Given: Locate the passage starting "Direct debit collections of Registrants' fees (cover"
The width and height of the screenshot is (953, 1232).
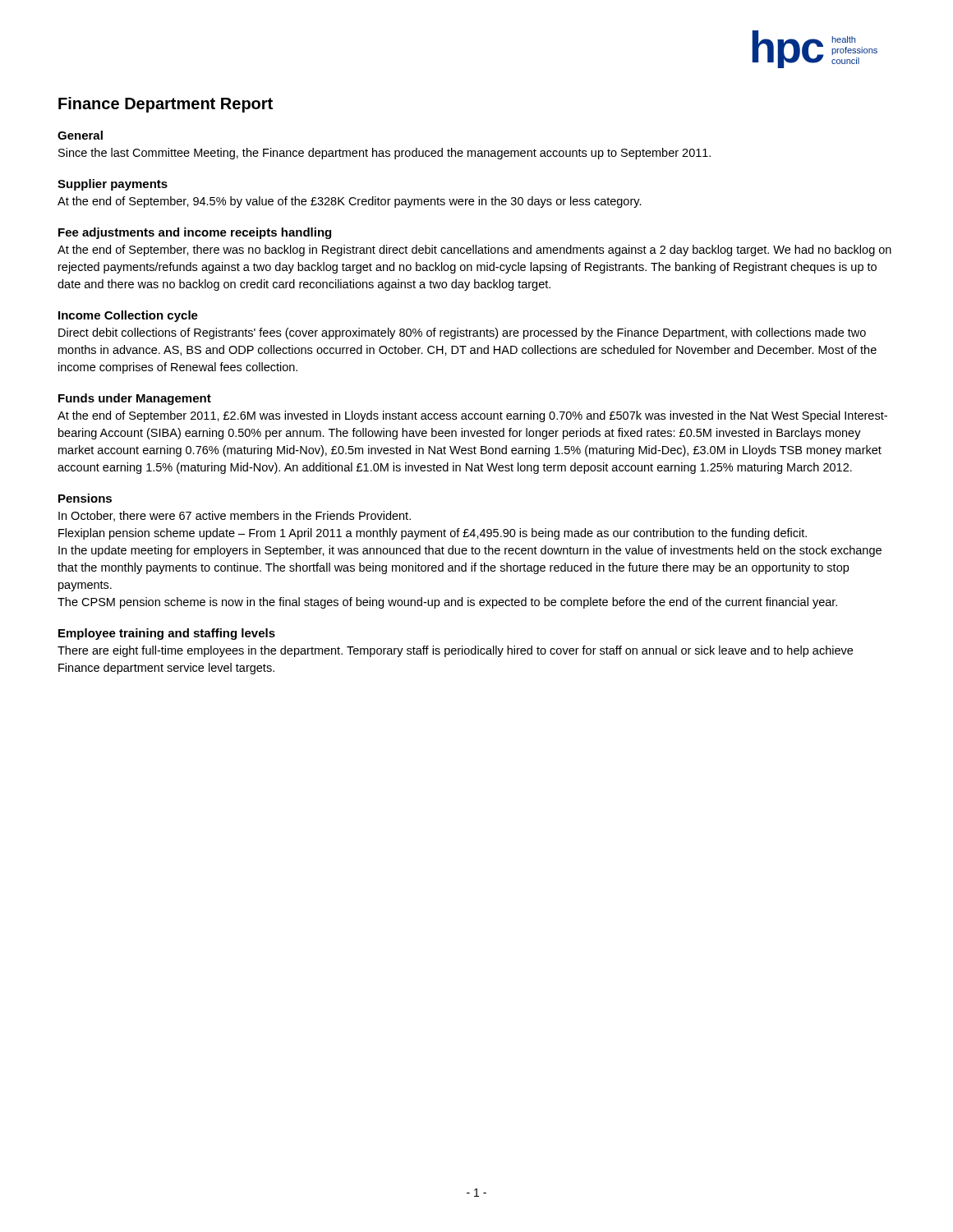Looking at the screenshot, I should (x=467, y=350).
